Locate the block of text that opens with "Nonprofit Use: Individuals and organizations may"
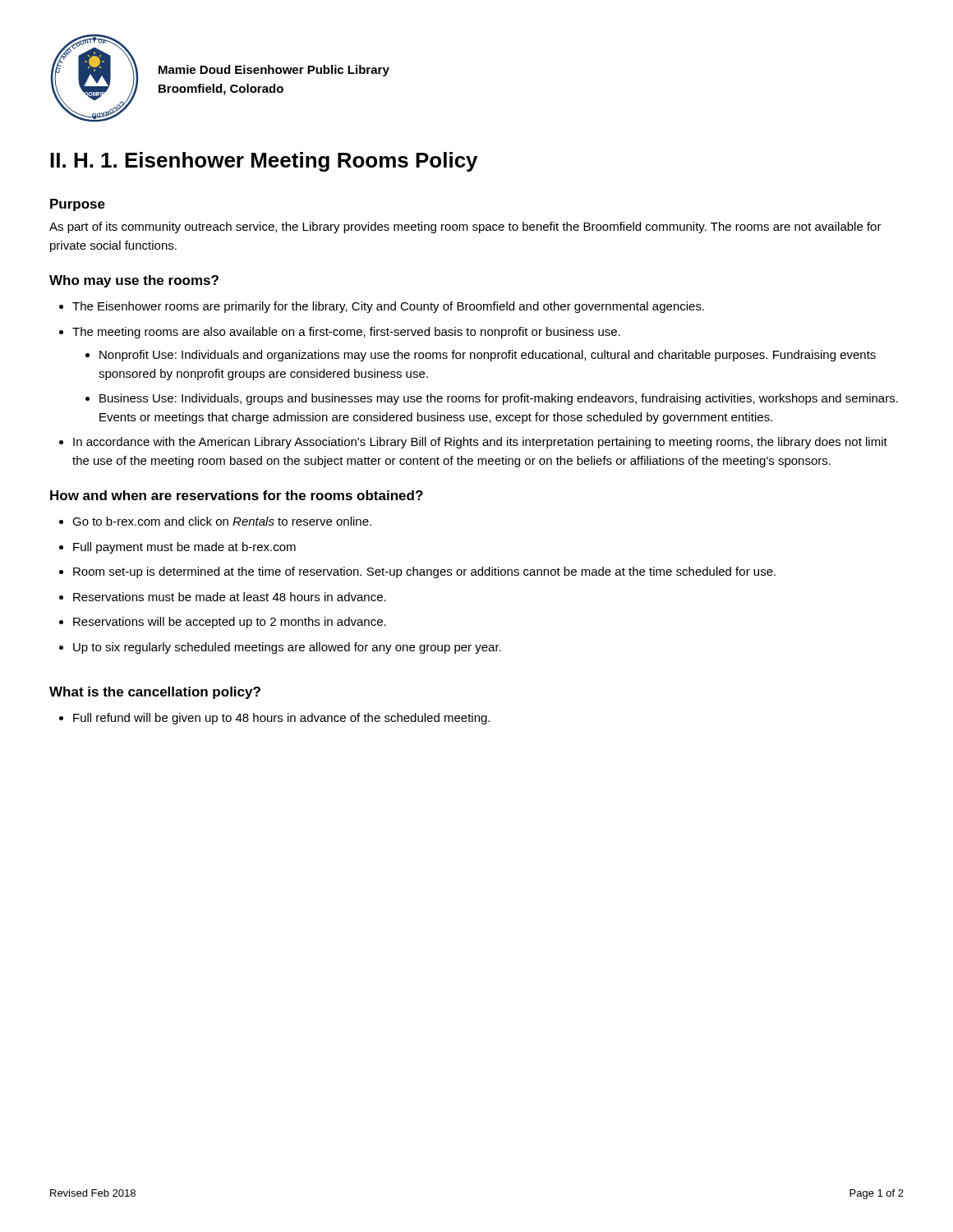The image size is (953, 1232). (x=487, y=364)
